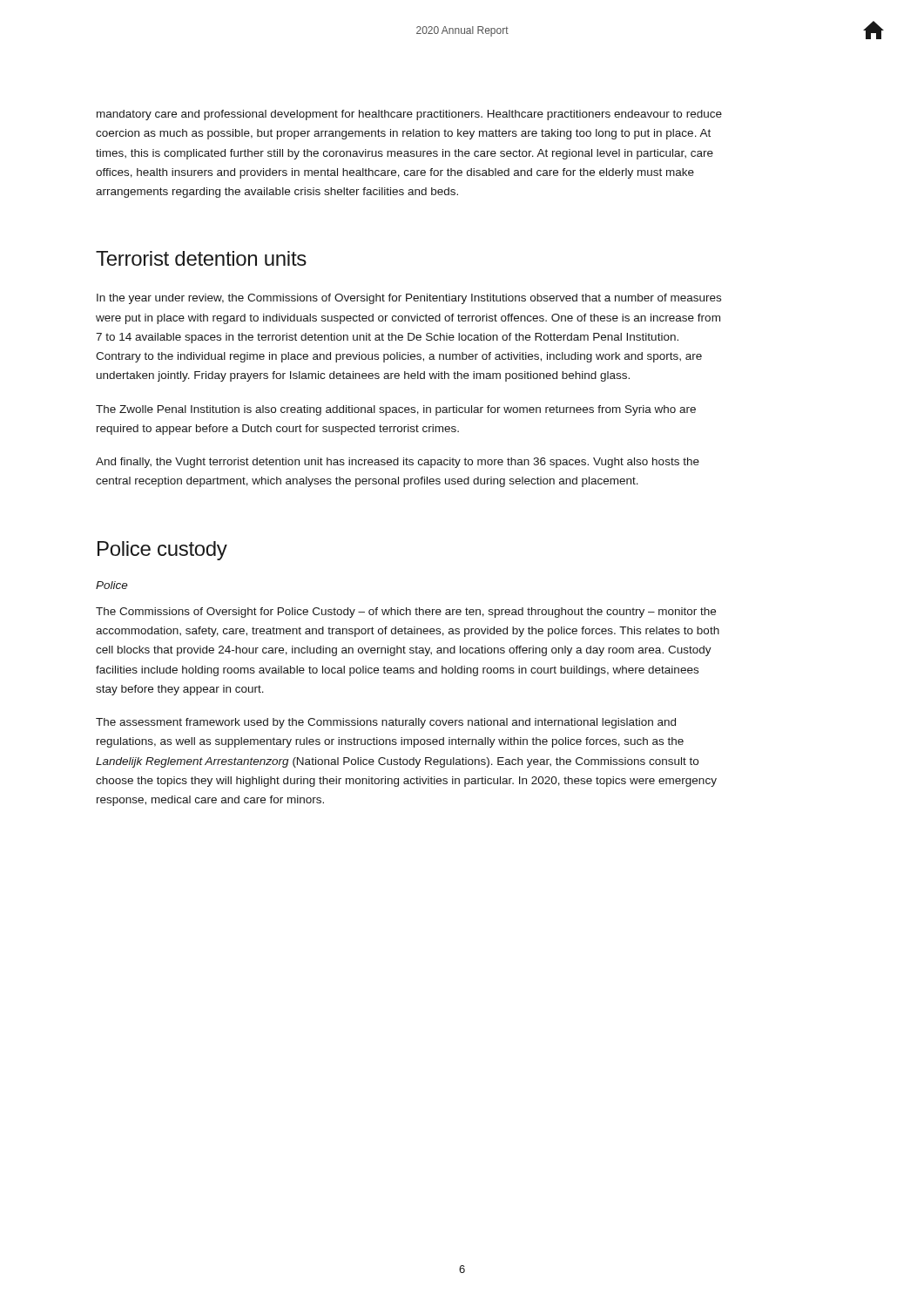Select the passage starting "The Commissions of Oversight for Police"

pyautogui.click(x=408, y=650)
